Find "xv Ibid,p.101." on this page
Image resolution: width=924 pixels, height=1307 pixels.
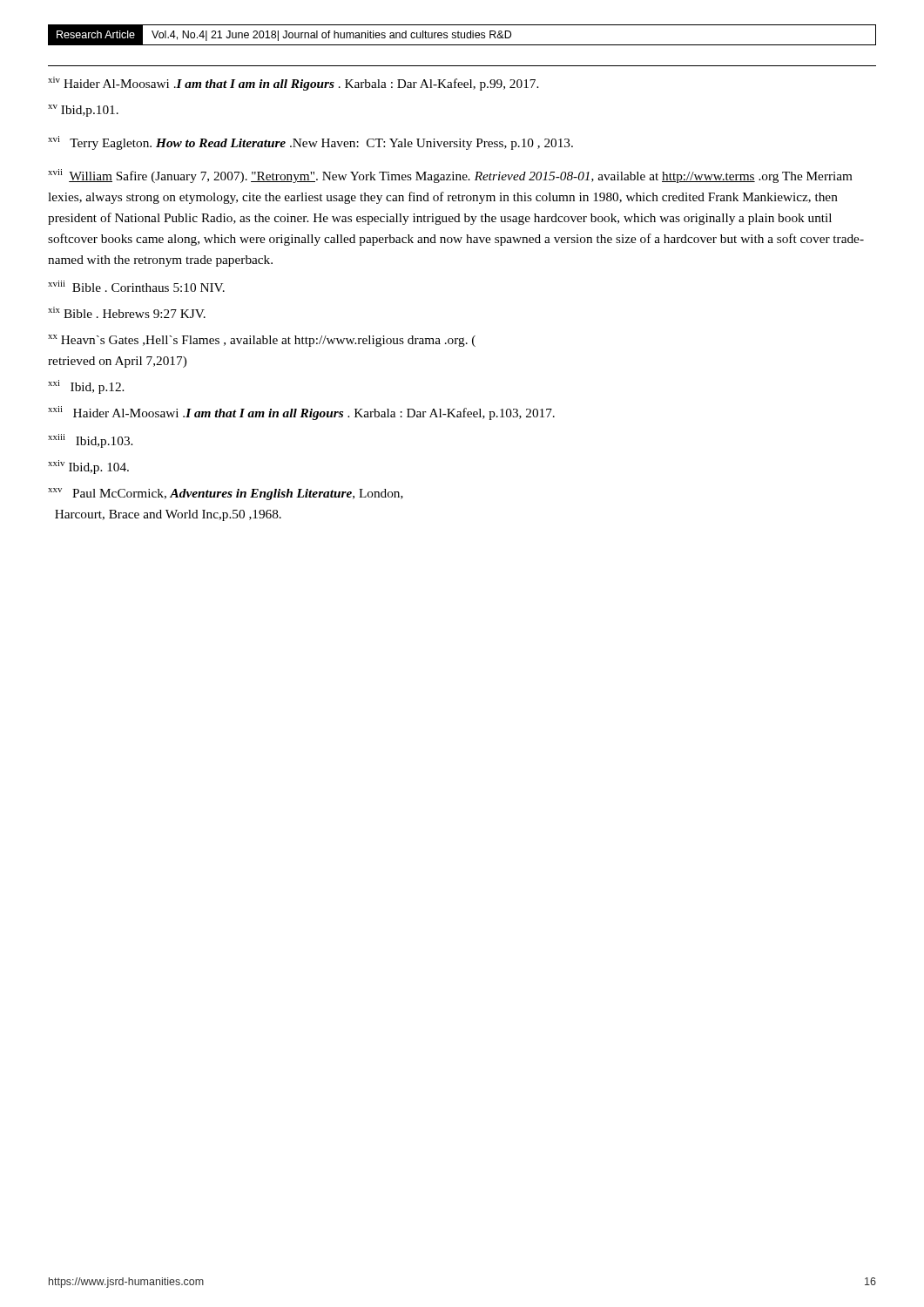coord(83,108)
